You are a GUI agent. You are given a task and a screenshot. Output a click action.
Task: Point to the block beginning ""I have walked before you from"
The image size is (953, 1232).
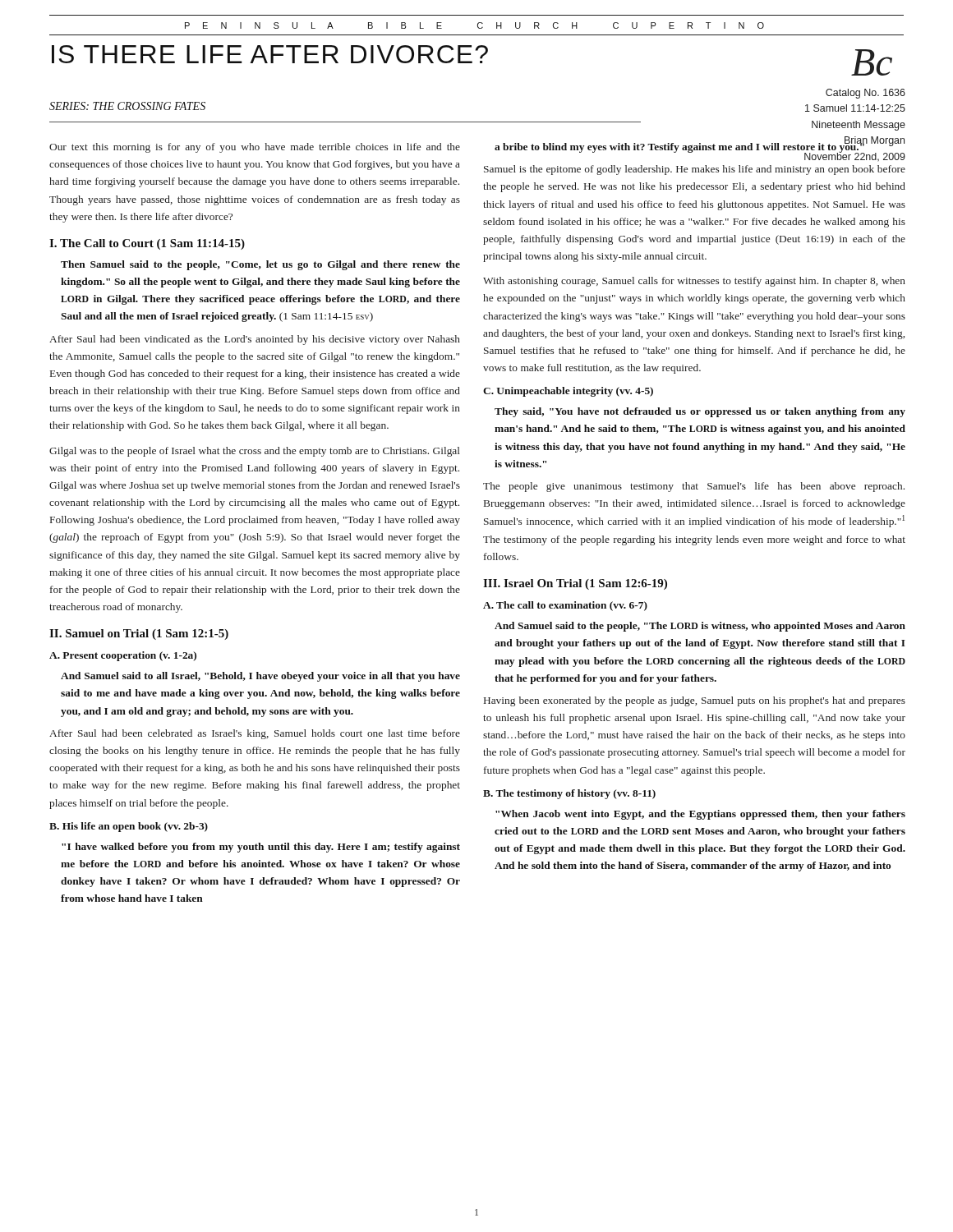260,872
